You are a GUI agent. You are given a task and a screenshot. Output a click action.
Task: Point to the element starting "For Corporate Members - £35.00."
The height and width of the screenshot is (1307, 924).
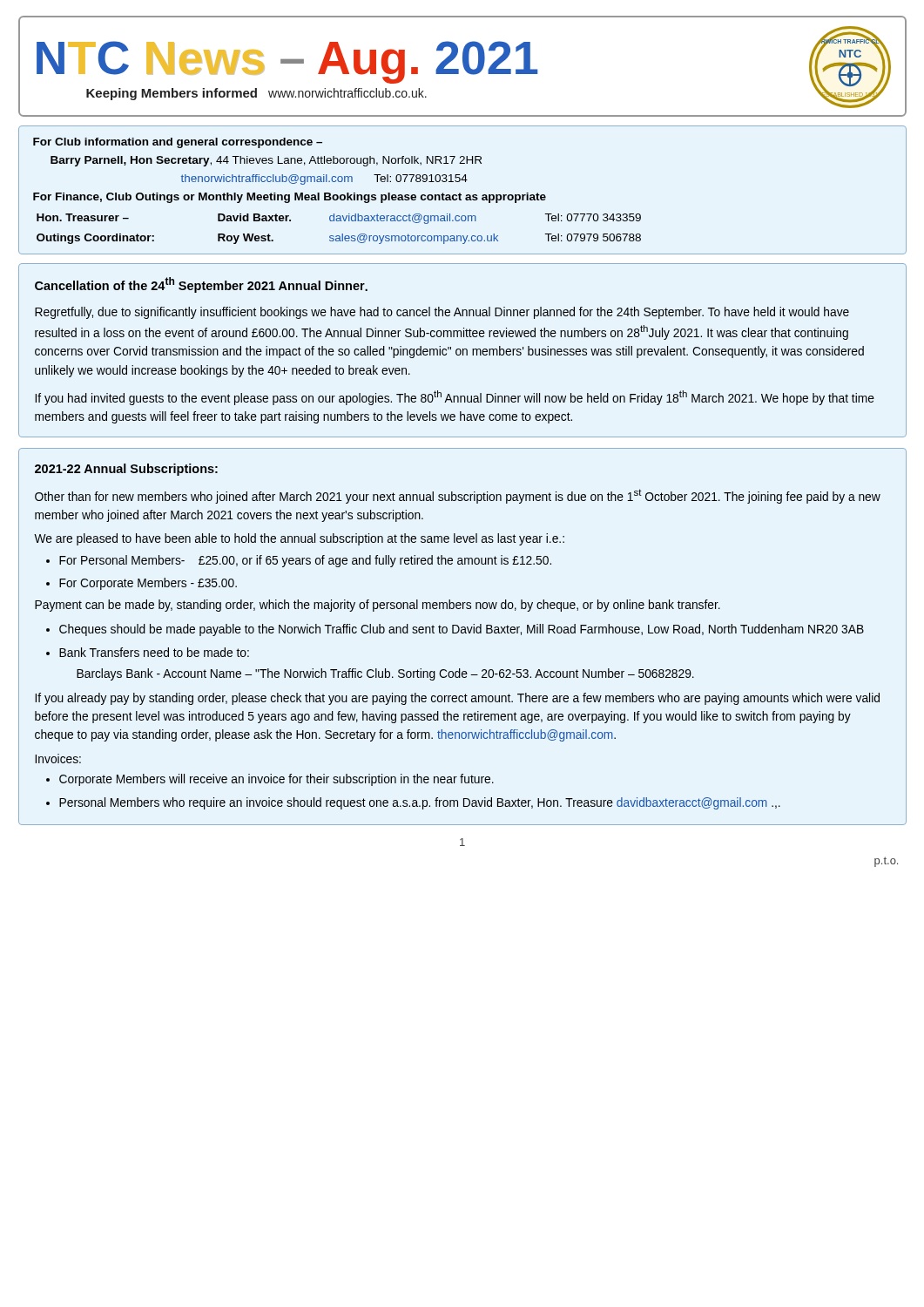148,583
